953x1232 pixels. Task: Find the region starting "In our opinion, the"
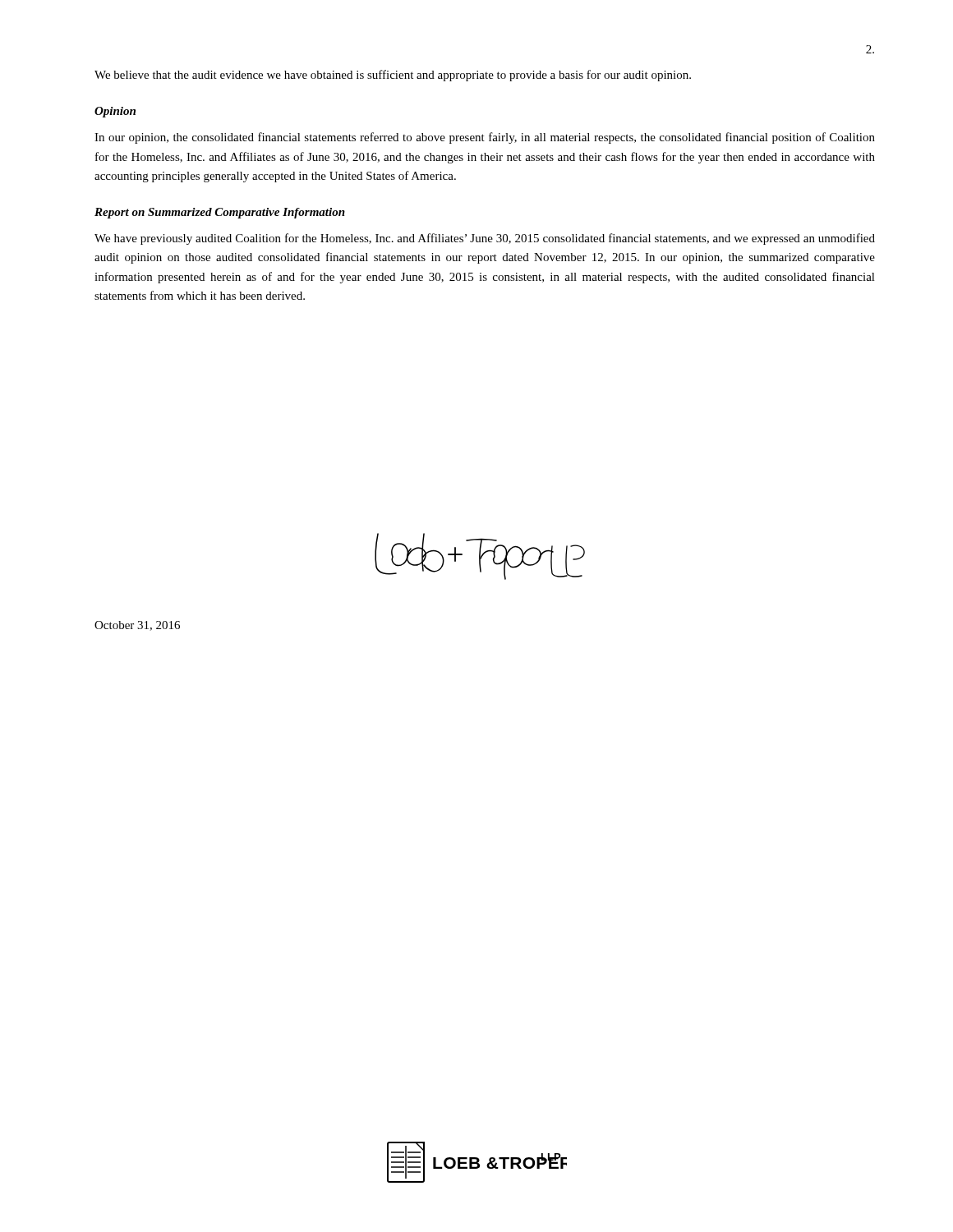(x=485, y=156)
